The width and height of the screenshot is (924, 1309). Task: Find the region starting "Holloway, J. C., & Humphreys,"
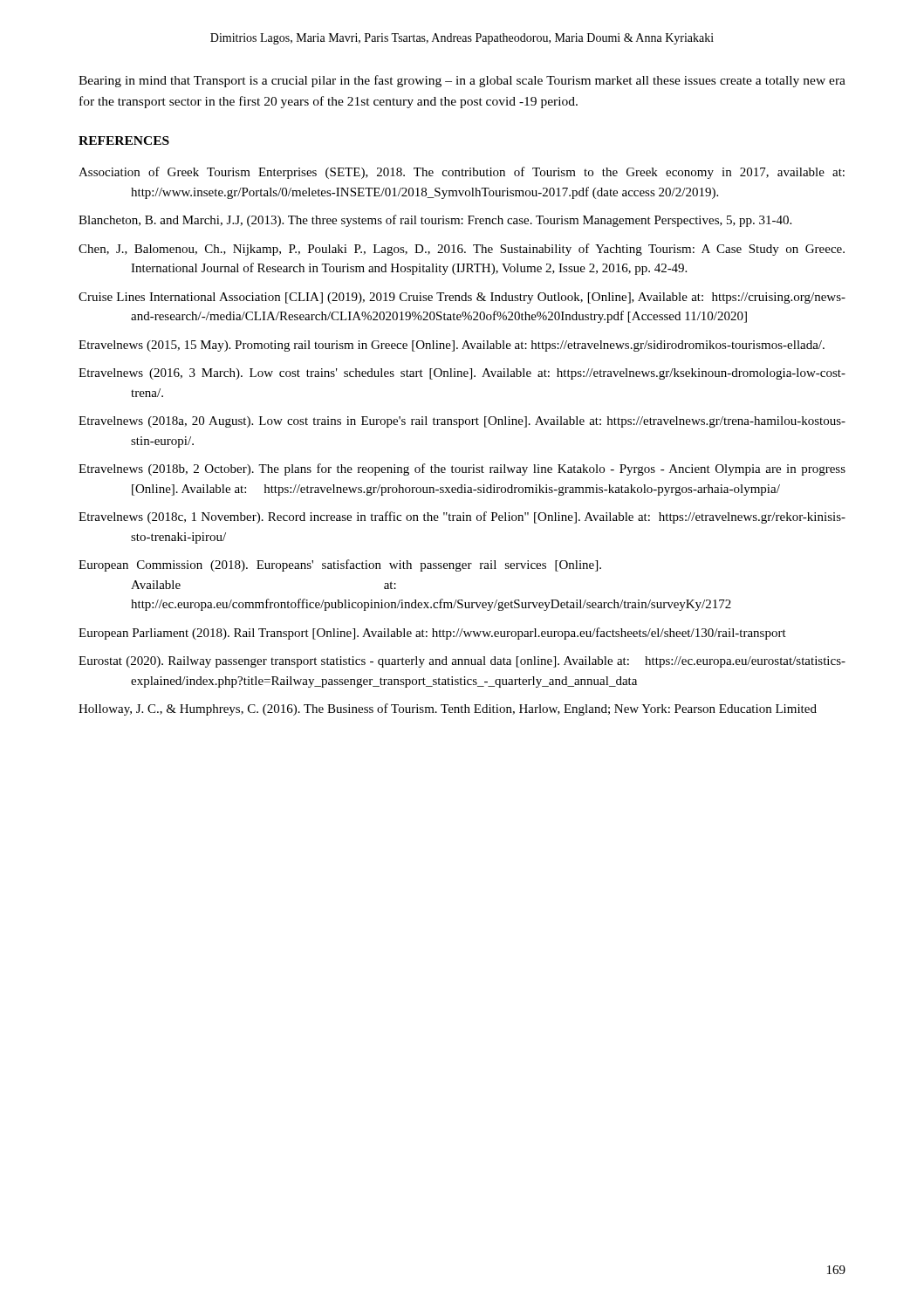[448, 709]
